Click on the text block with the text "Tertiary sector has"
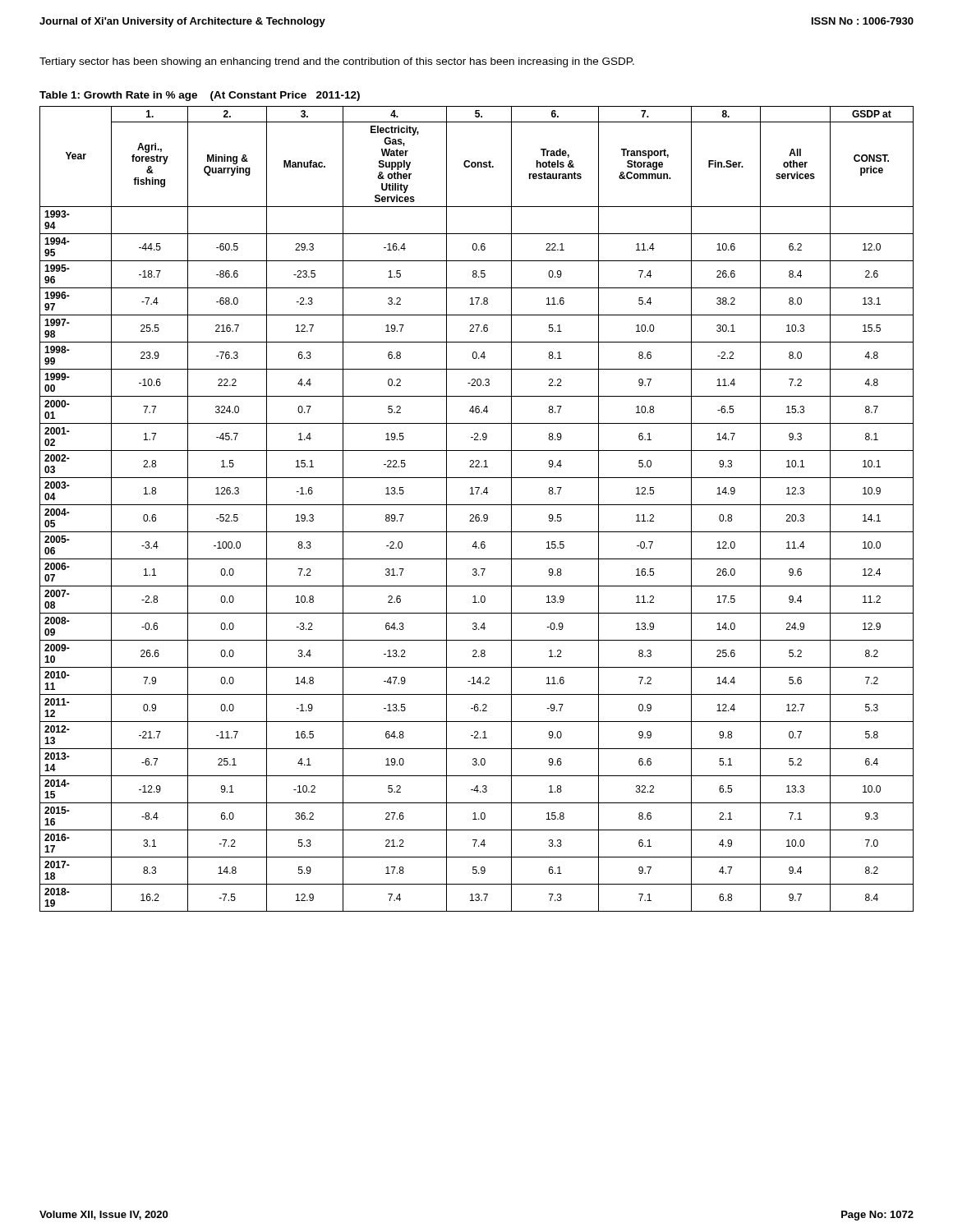The width and height of the screenshot is (953, 1232). pyautogui.click(x=337, y=61)
